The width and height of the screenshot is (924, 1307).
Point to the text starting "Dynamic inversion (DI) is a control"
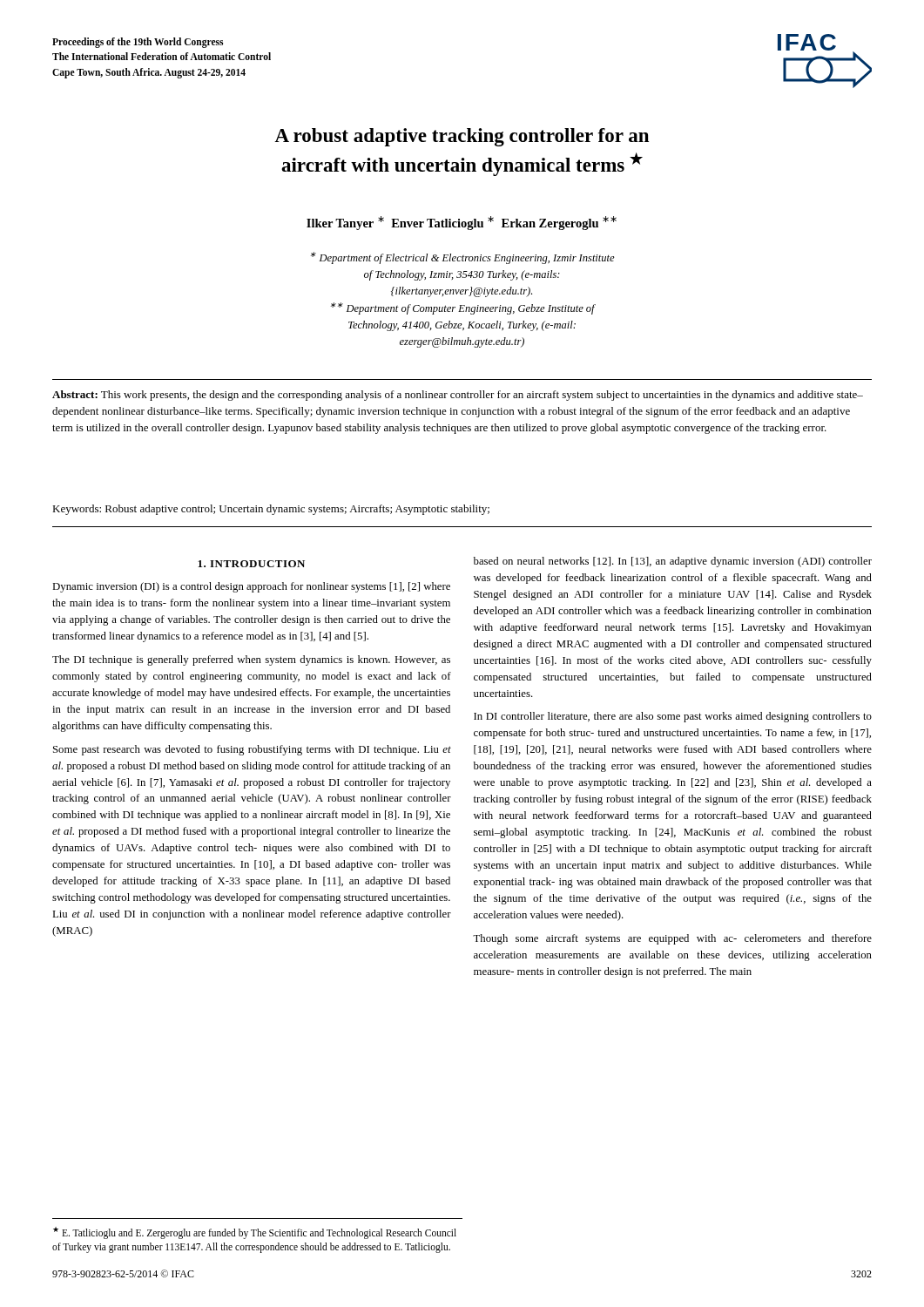[251, 611]
